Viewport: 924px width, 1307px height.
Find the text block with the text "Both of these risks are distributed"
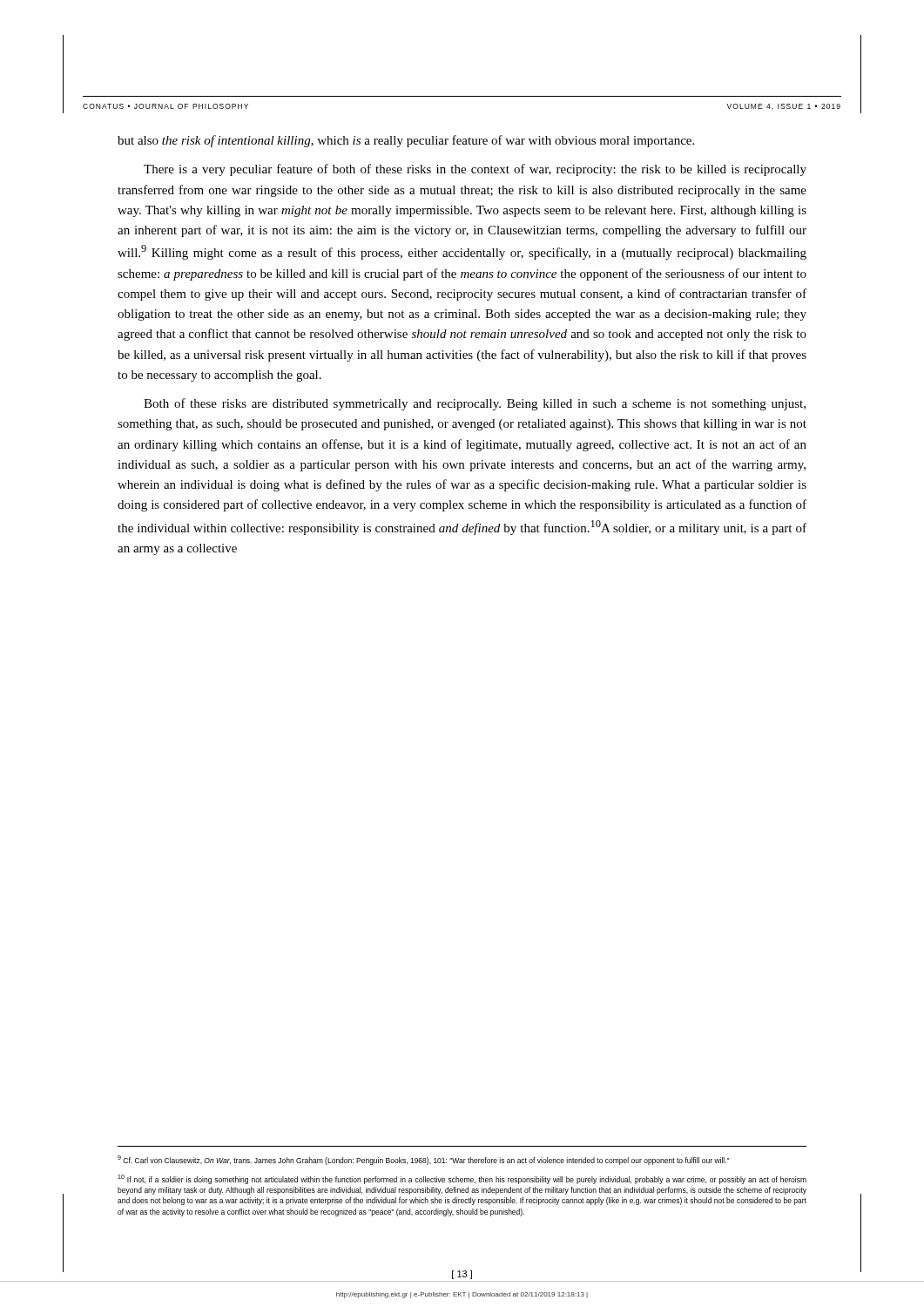(x=462, y=476)
